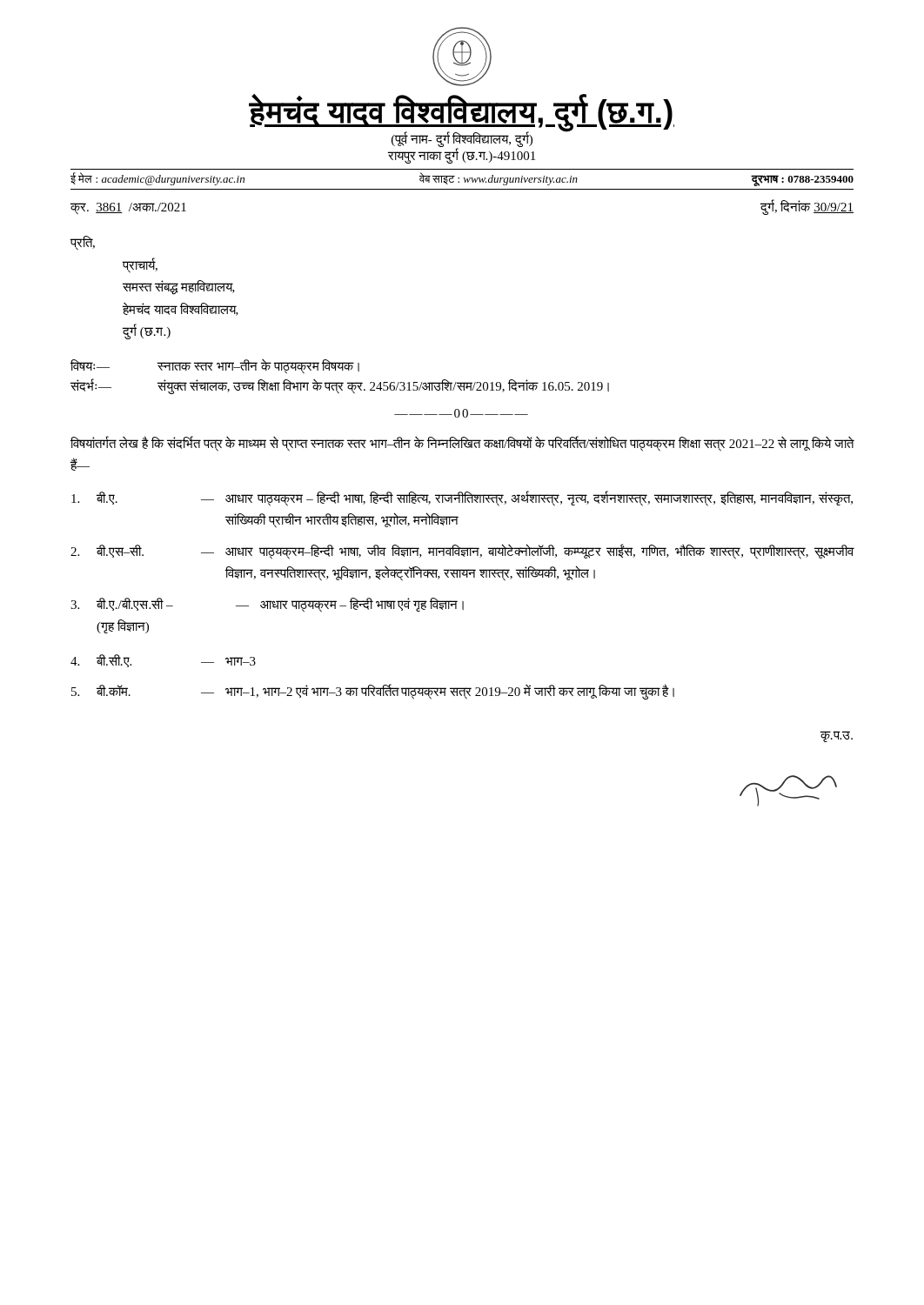Where is the passage that starts "(पूर्व नाम- दुर्ग"?
924x1305 pixels.
[462, 139]
